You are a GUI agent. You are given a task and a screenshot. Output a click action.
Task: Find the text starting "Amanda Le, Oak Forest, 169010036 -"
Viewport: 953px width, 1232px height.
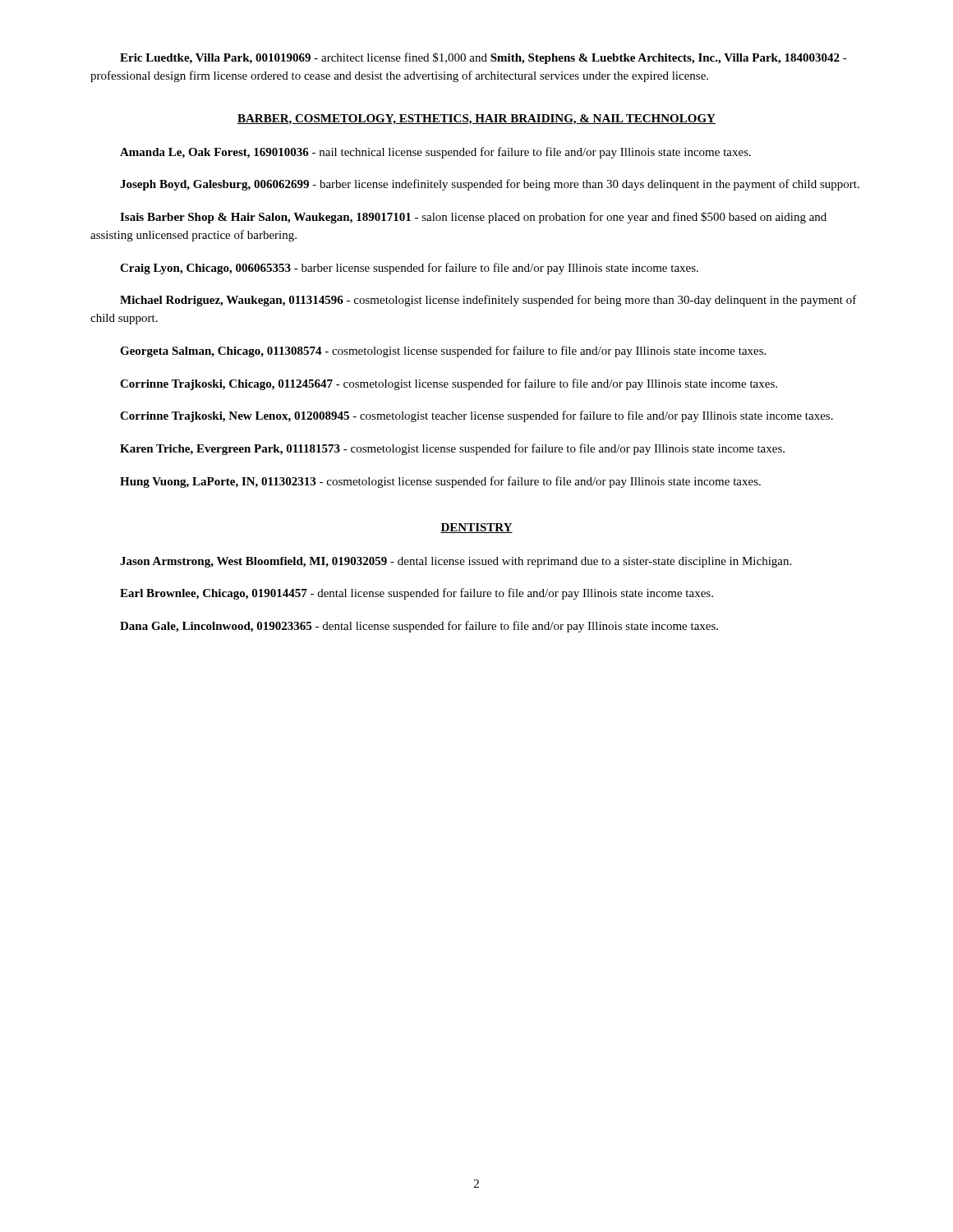[476, 152]
